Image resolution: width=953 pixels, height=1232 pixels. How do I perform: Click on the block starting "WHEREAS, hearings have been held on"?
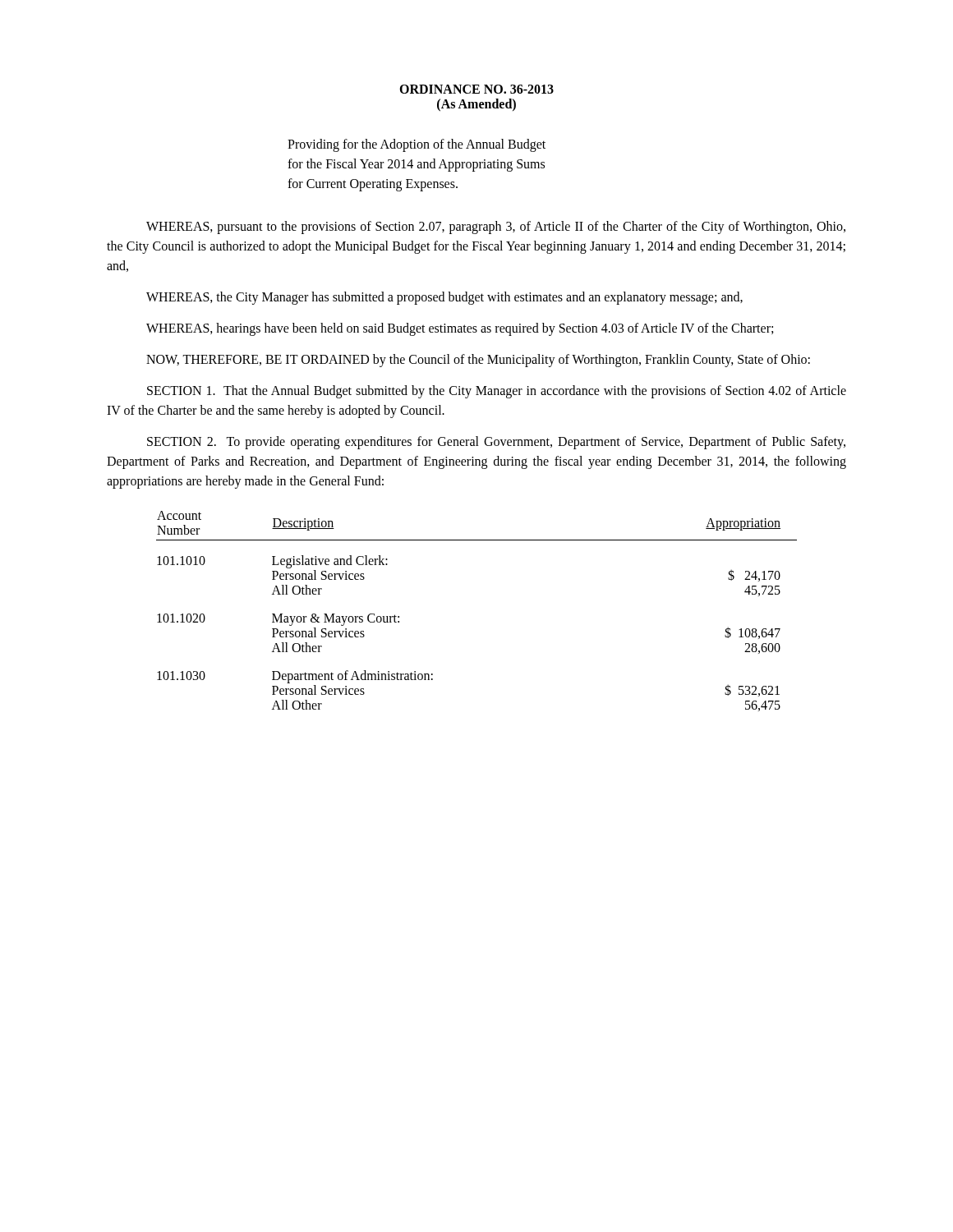click(x=460, y=328)
